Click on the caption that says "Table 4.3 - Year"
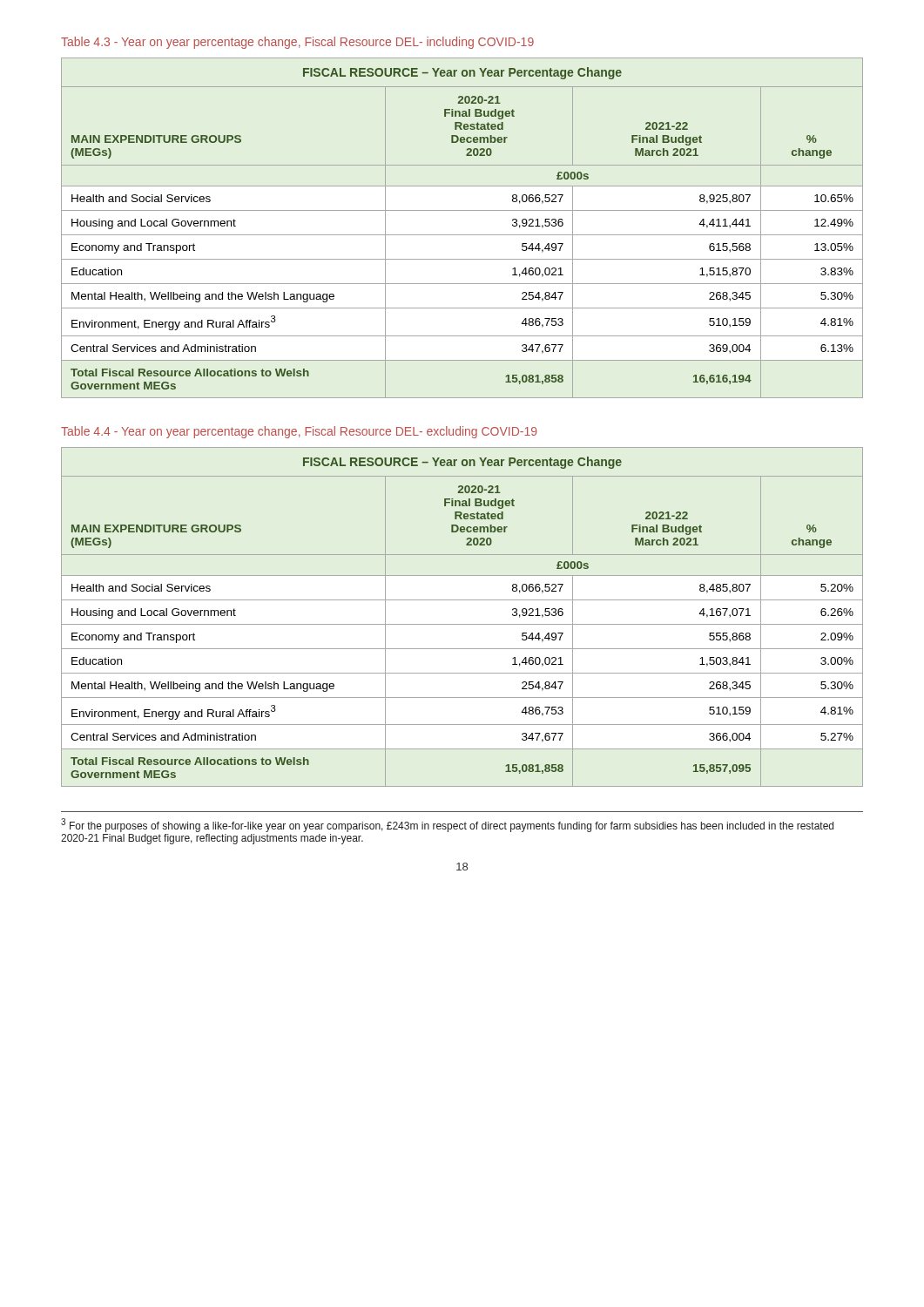Viewport: 924px width, 1307px height. click(297, 42)
